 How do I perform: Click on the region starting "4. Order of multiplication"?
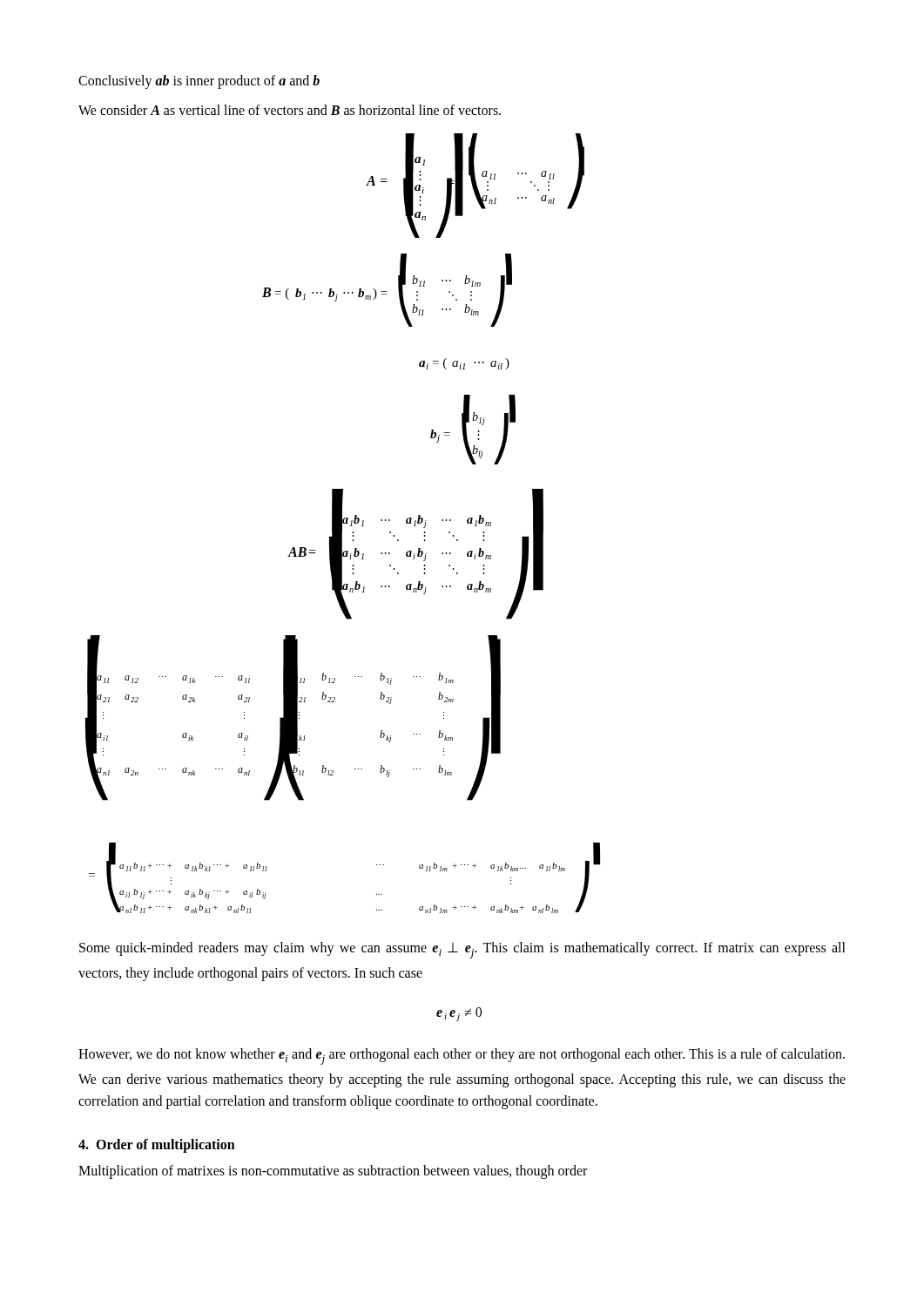157,1144
